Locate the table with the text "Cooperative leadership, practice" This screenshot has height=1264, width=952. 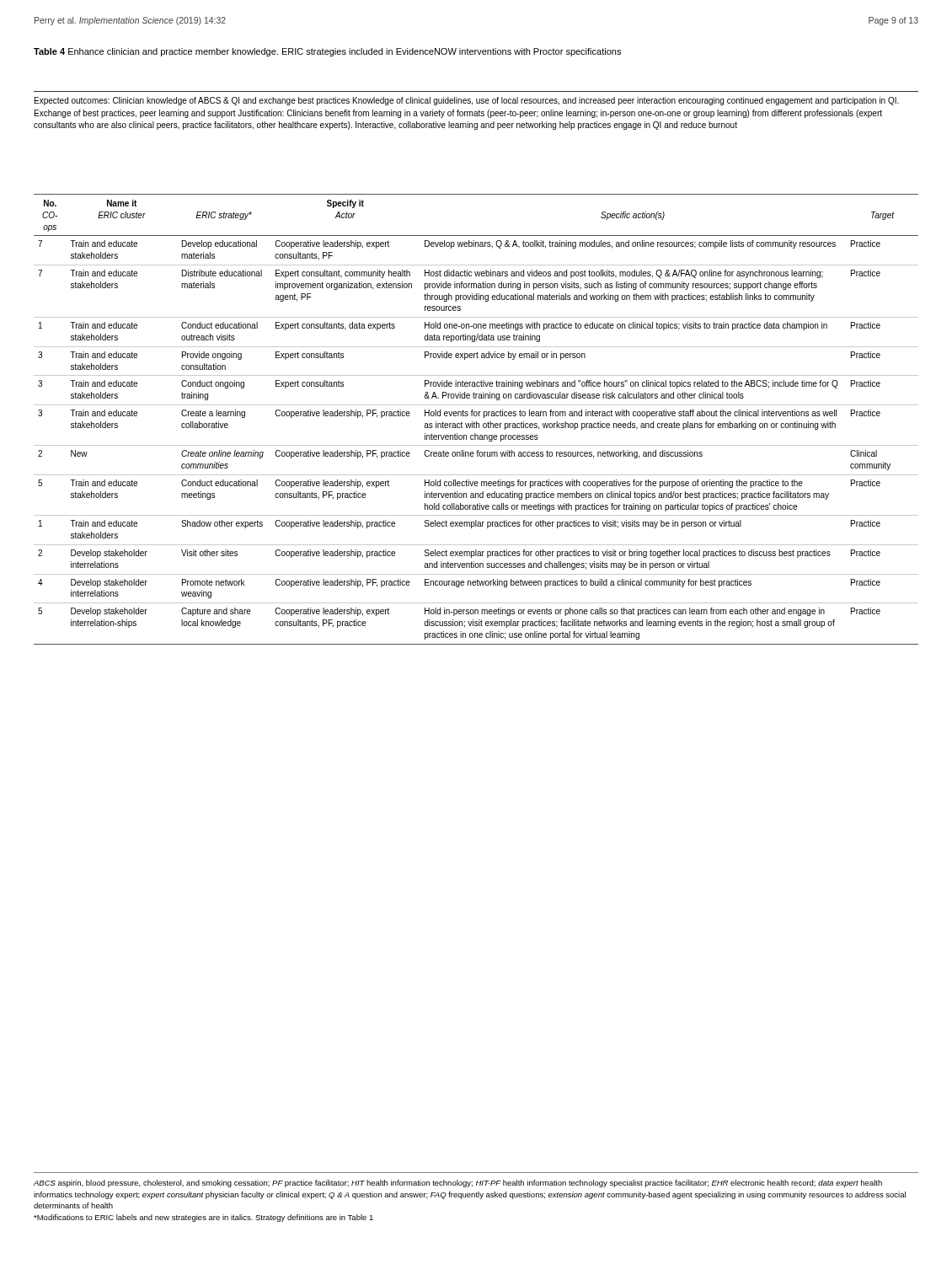point(476,419)
